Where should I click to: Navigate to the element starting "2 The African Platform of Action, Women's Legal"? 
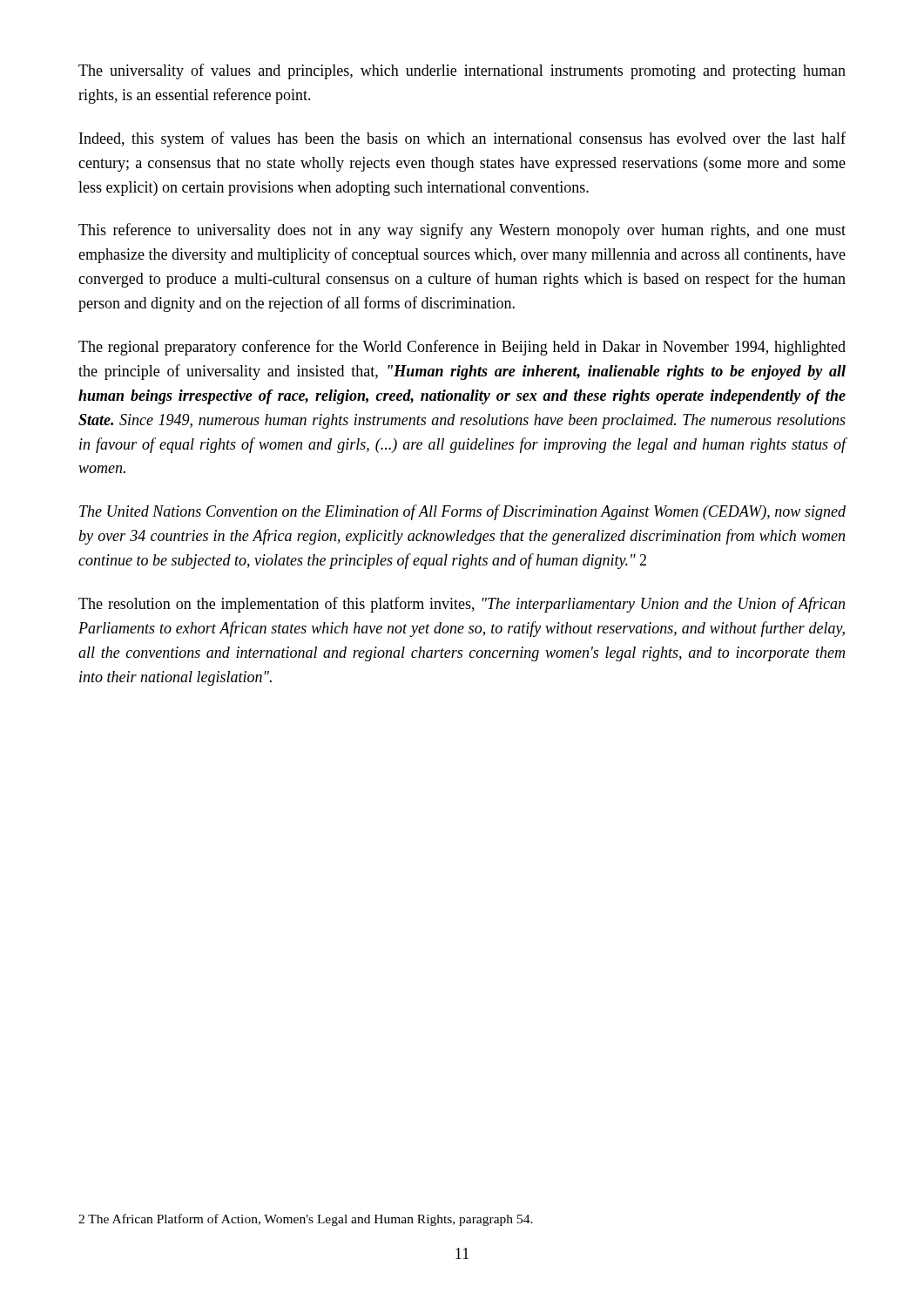tap(306, 1219)
